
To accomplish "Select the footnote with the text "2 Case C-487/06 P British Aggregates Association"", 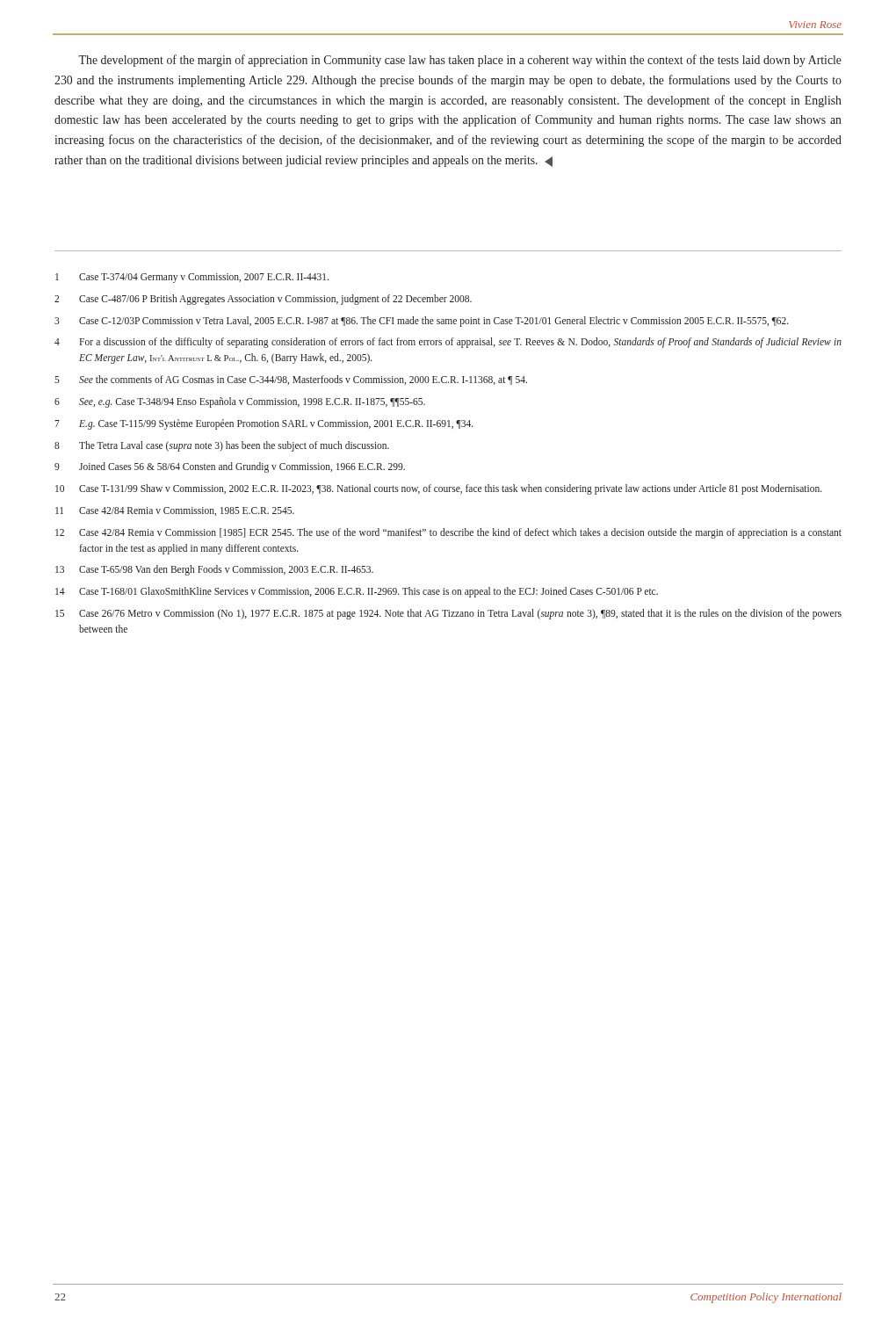I will point(448,299).
